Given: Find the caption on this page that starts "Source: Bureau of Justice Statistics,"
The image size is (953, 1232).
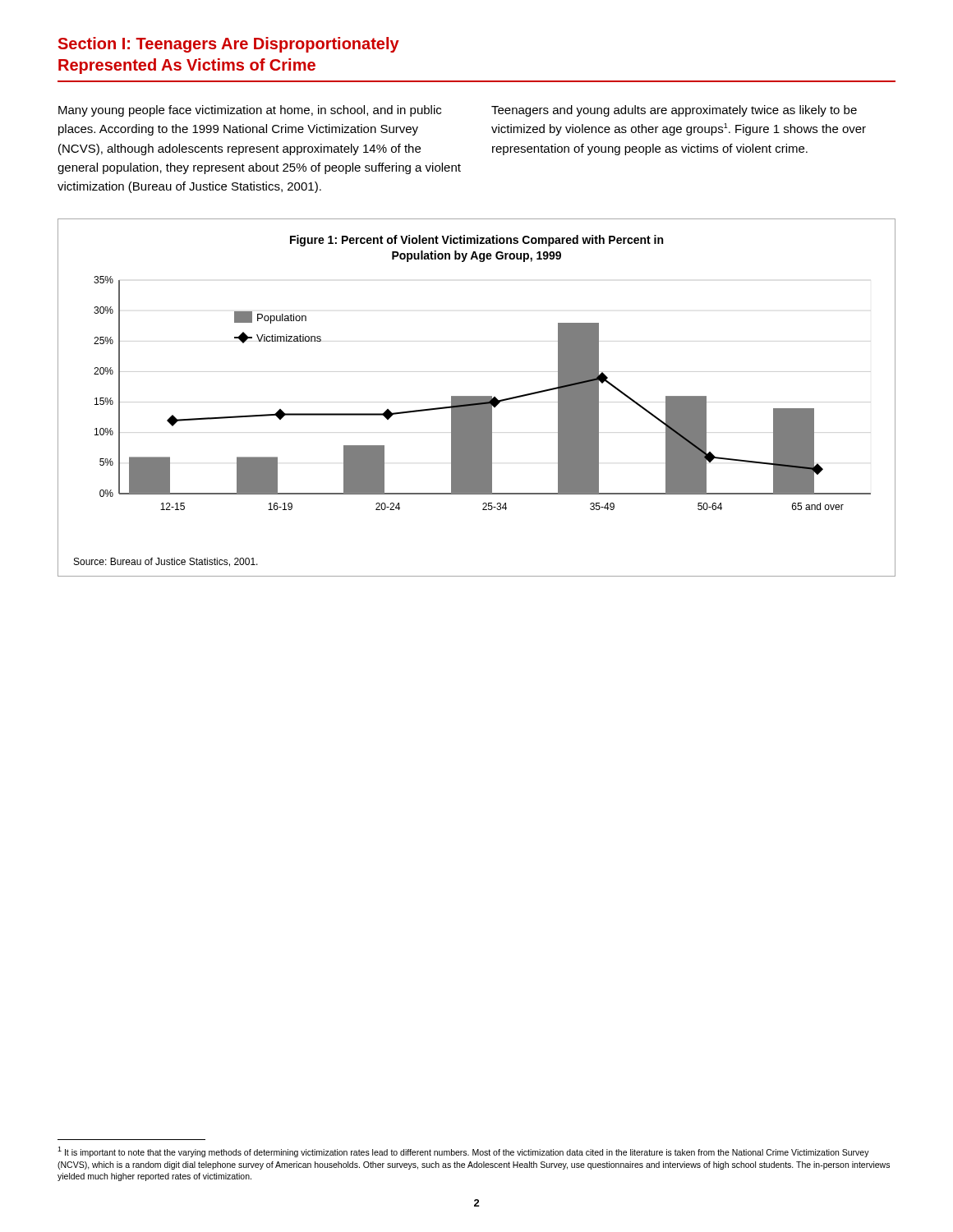Looking at the screenshot, I should point(166,562).
